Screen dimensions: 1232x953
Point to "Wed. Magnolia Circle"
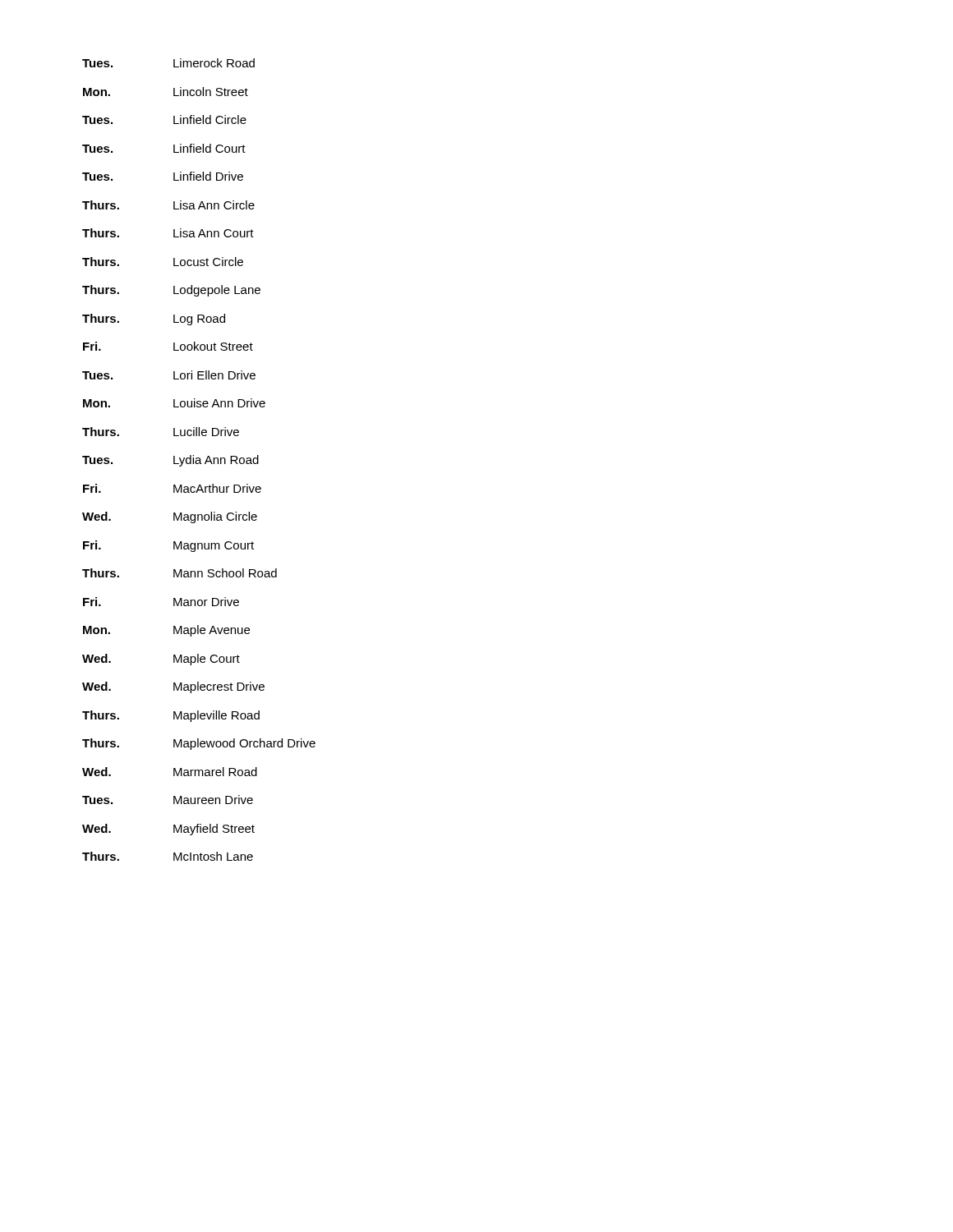click(170, 517)
